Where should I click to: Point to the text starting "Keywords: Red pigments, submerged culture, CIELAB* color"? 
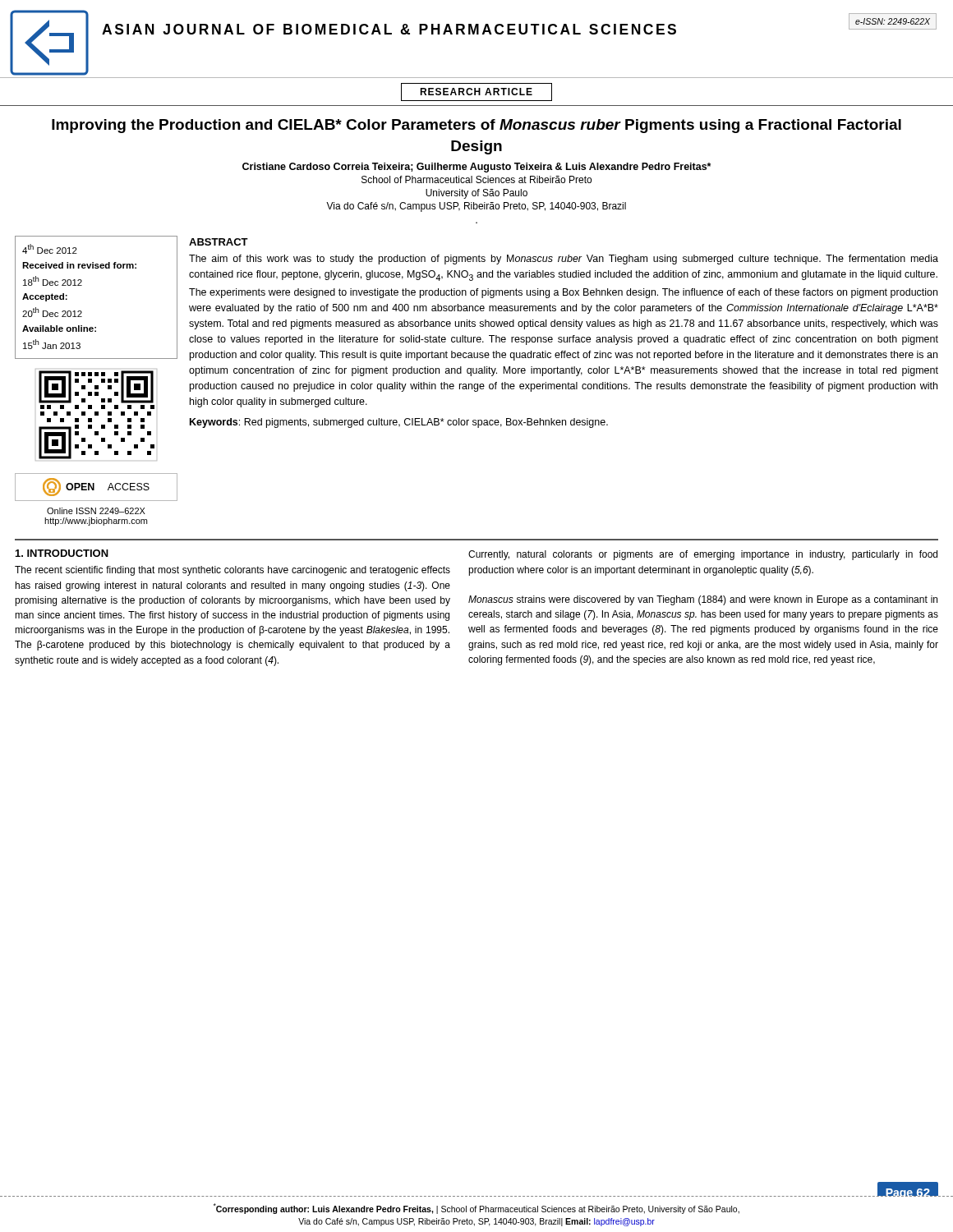[399, 422]
